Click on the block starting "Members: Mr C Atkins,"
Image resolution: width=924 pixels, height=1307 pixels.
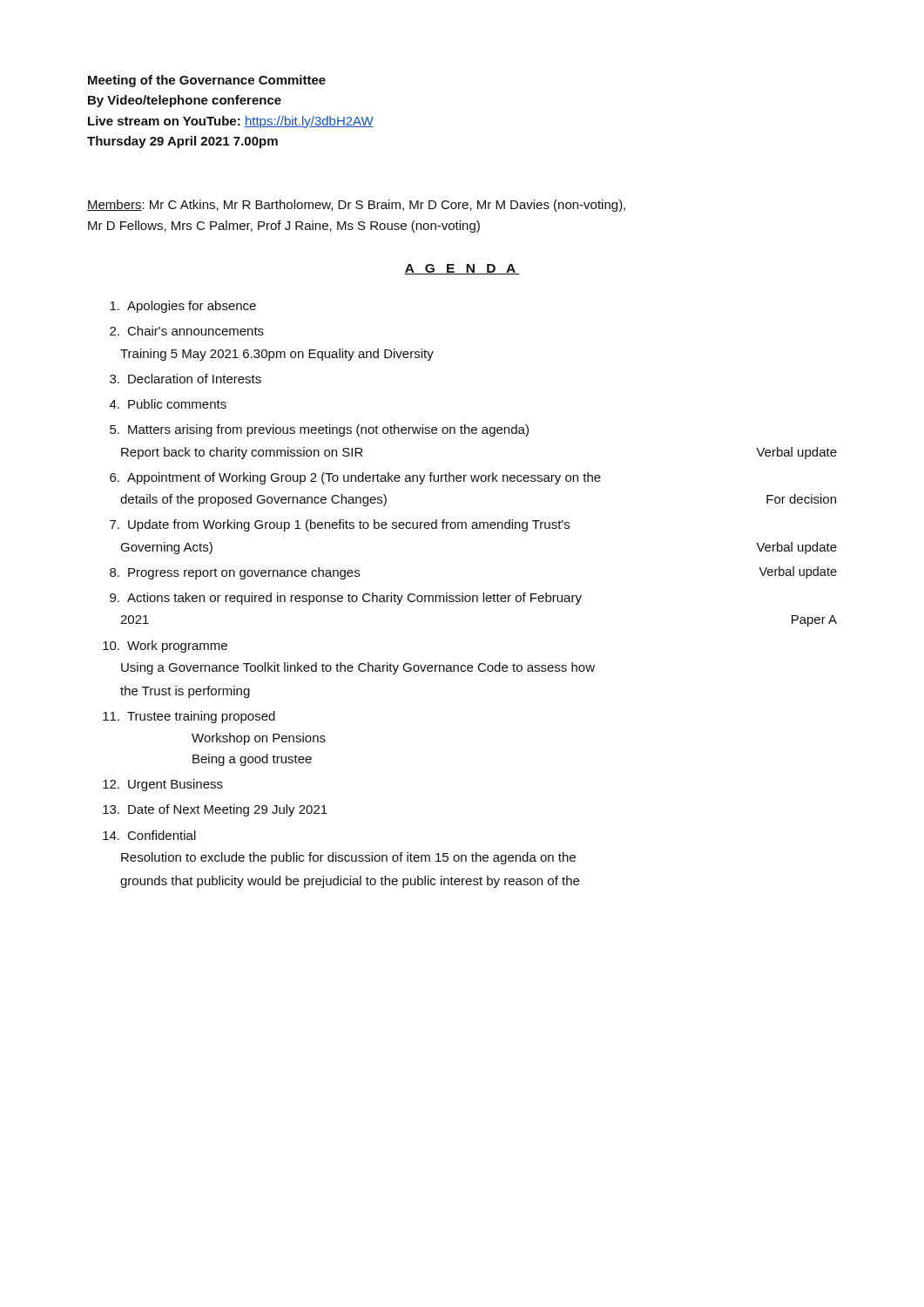coord(357,215)
